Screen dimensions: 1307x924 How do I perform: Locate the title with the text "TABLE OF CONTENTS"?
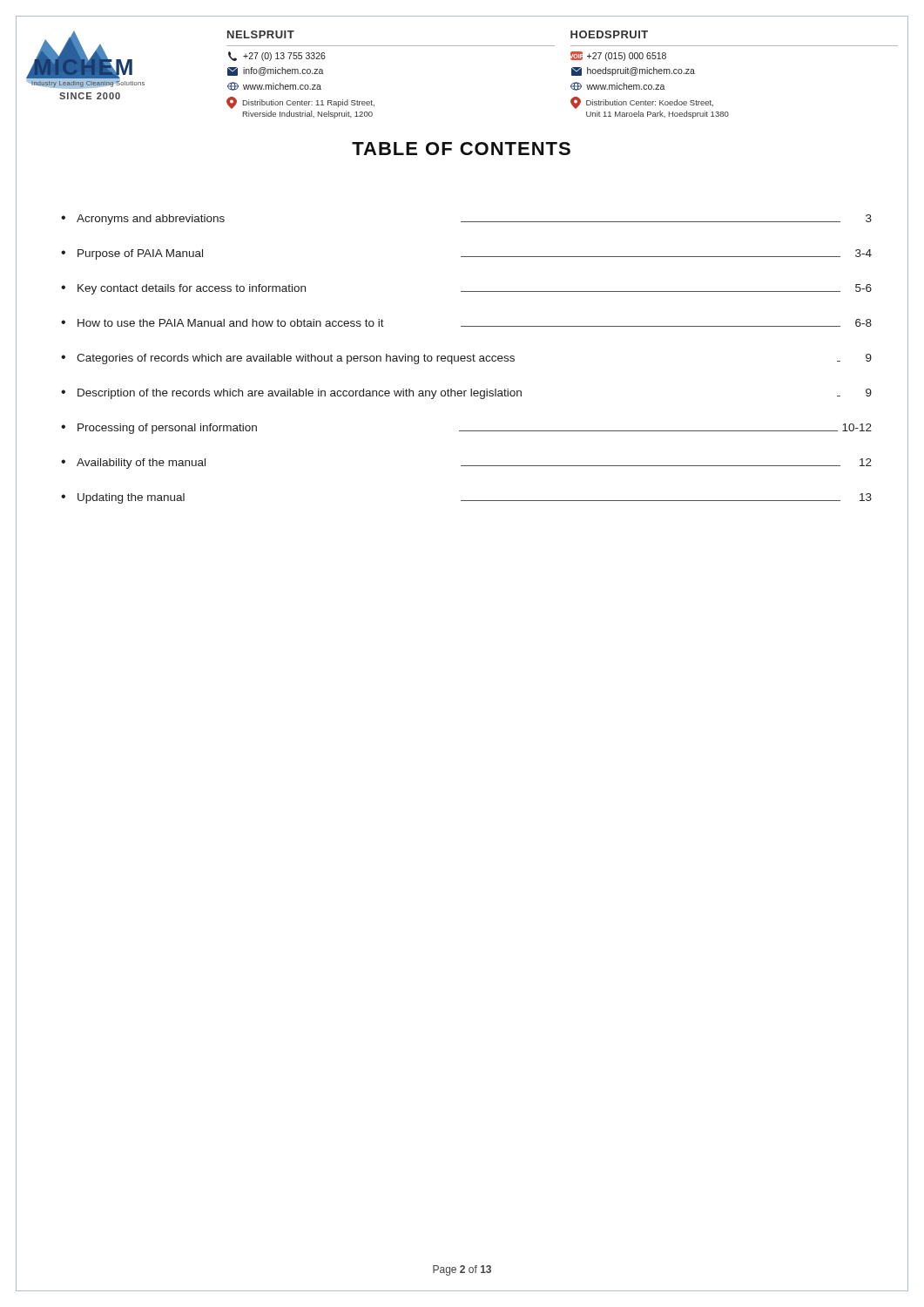click(x=462, y=149)
